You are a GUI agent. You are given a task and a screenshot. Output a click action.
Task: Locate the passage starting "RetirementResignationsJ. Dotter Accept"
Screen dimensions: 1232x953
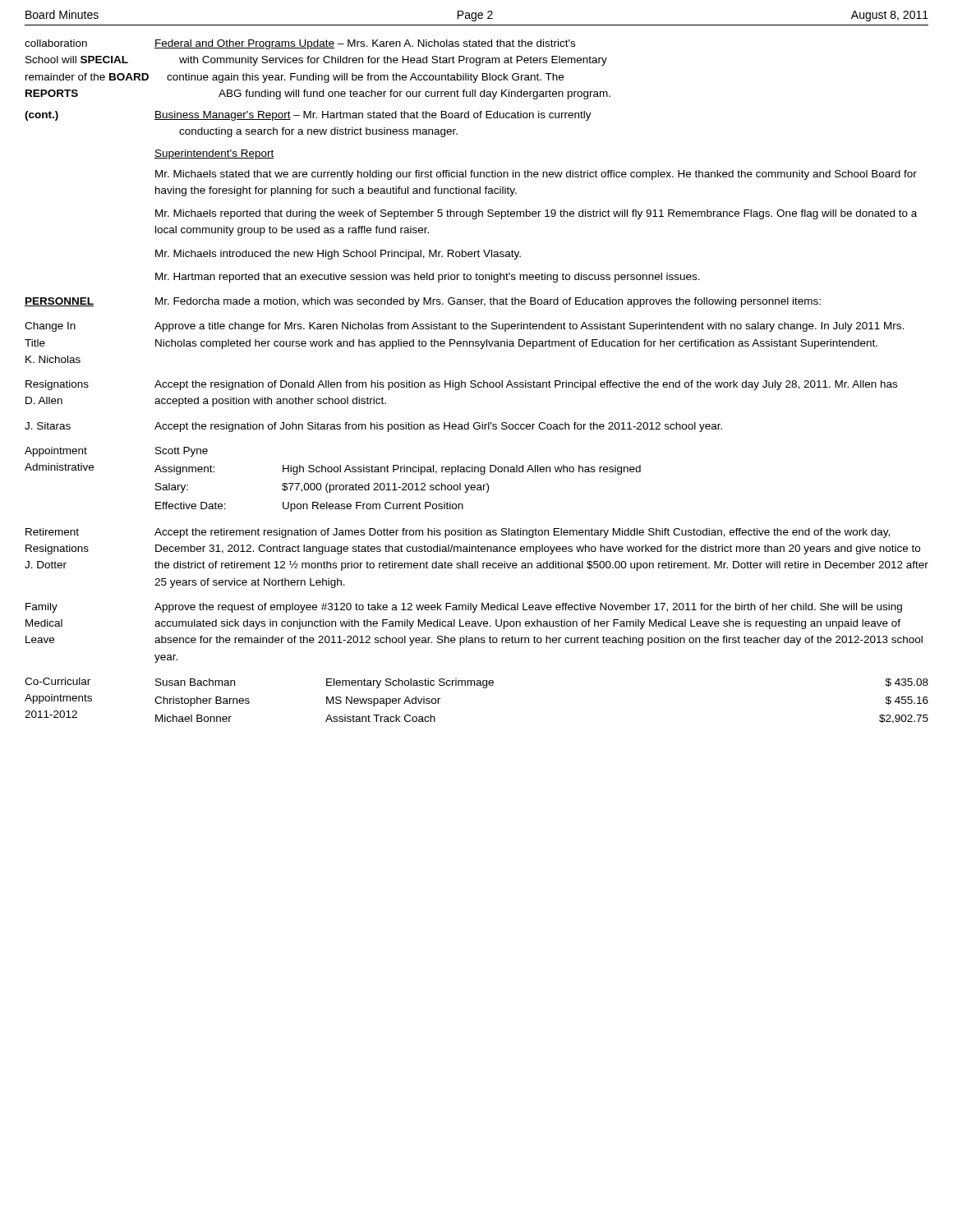pos(476,557)
